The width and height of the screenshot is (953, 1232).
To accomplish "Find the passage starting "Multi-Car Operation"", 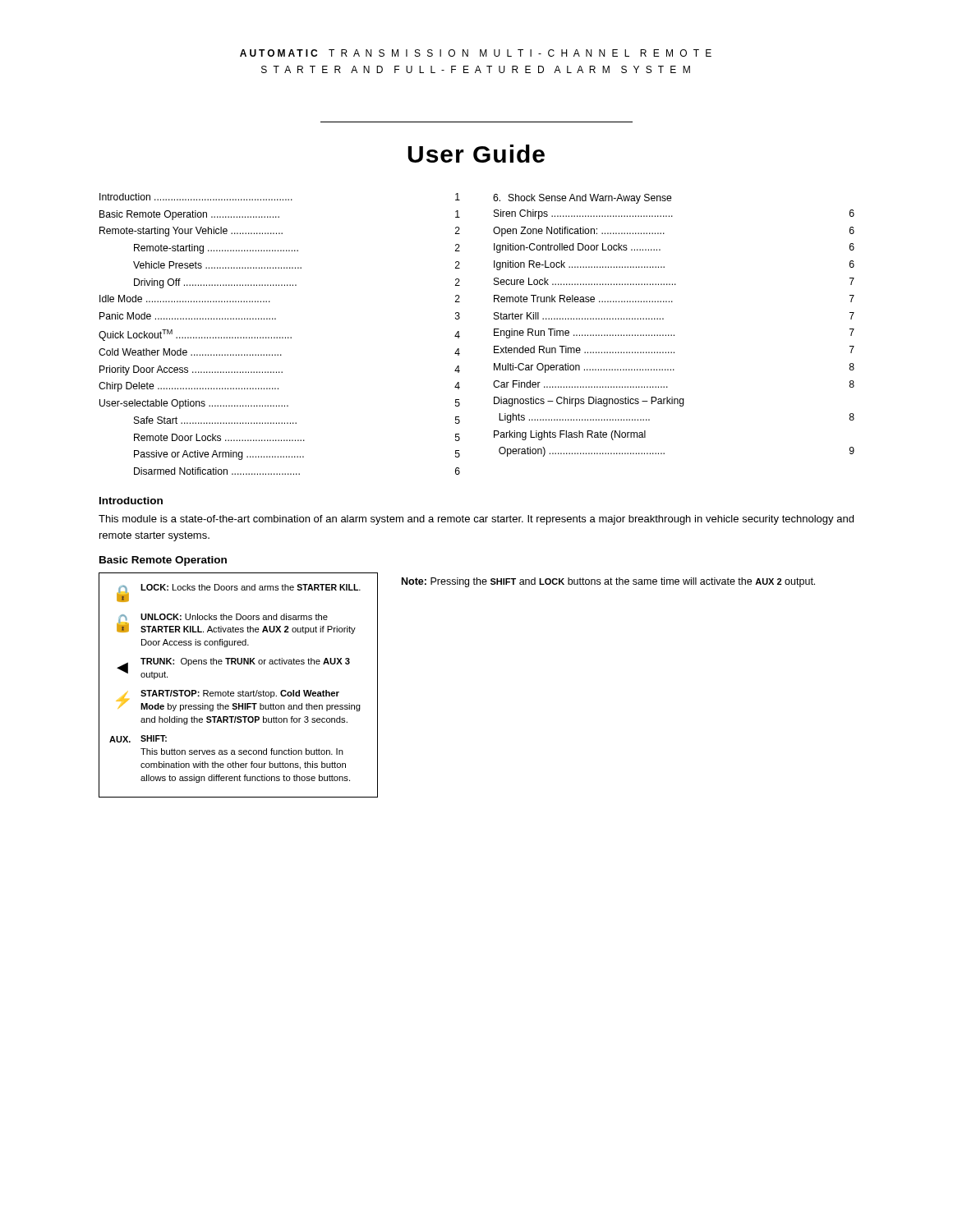I will tap(674, 368).
